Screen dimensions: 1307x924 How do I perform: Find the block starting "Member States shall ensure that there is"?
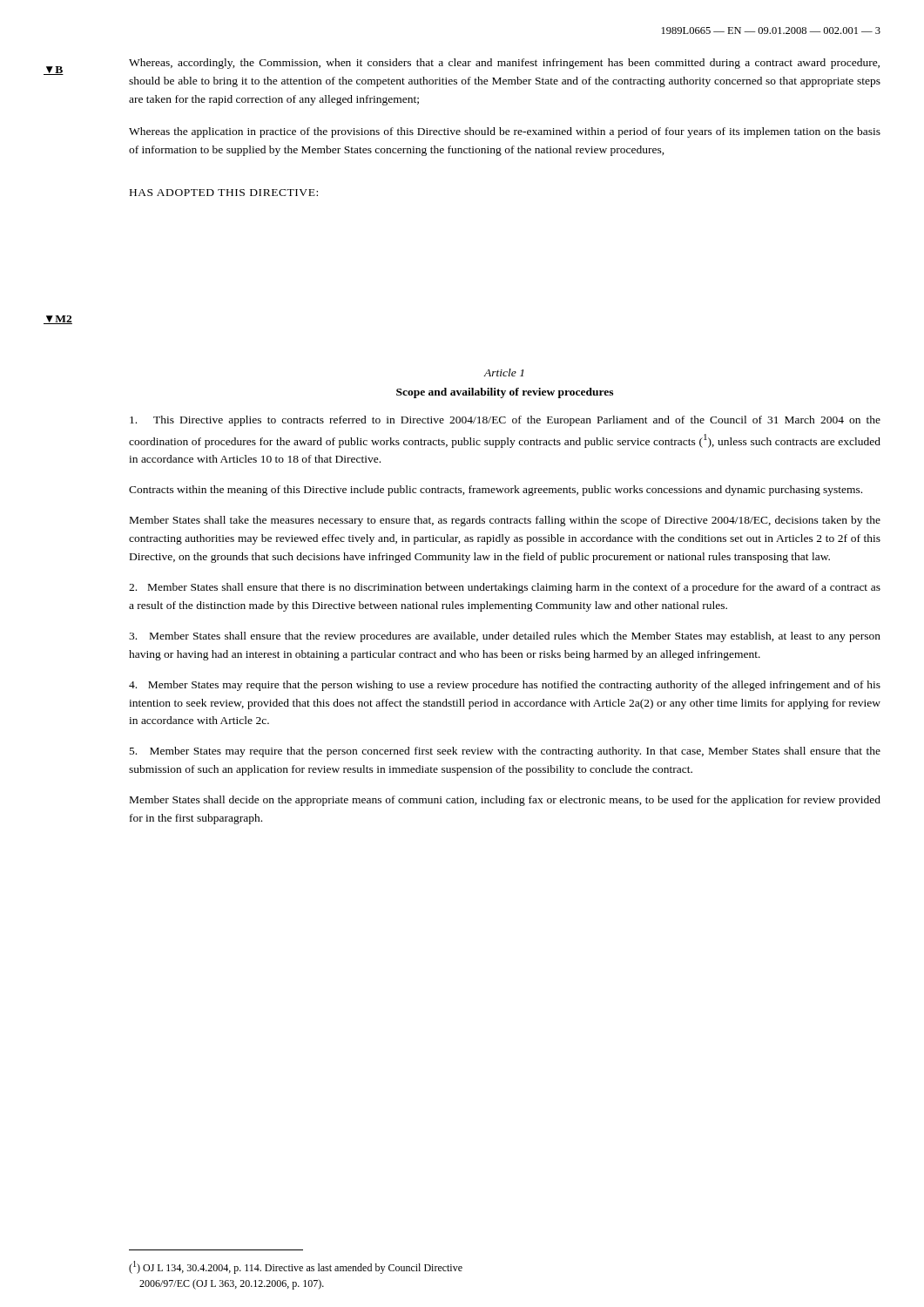point(505,596)
